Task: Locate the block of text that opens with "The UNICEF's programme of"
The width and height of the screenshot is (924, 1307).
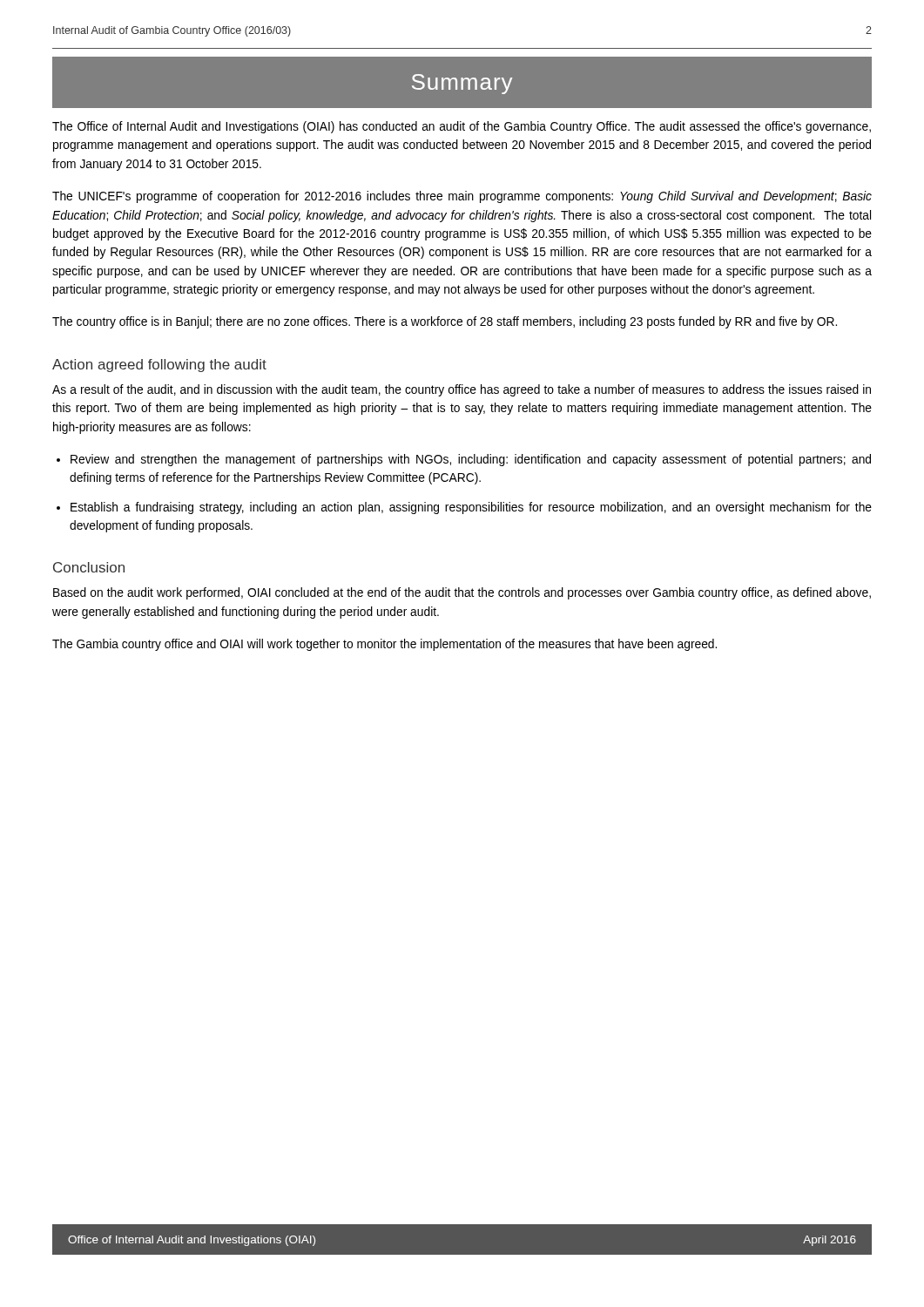Action: pyautogui.click(x=462, y=243)
